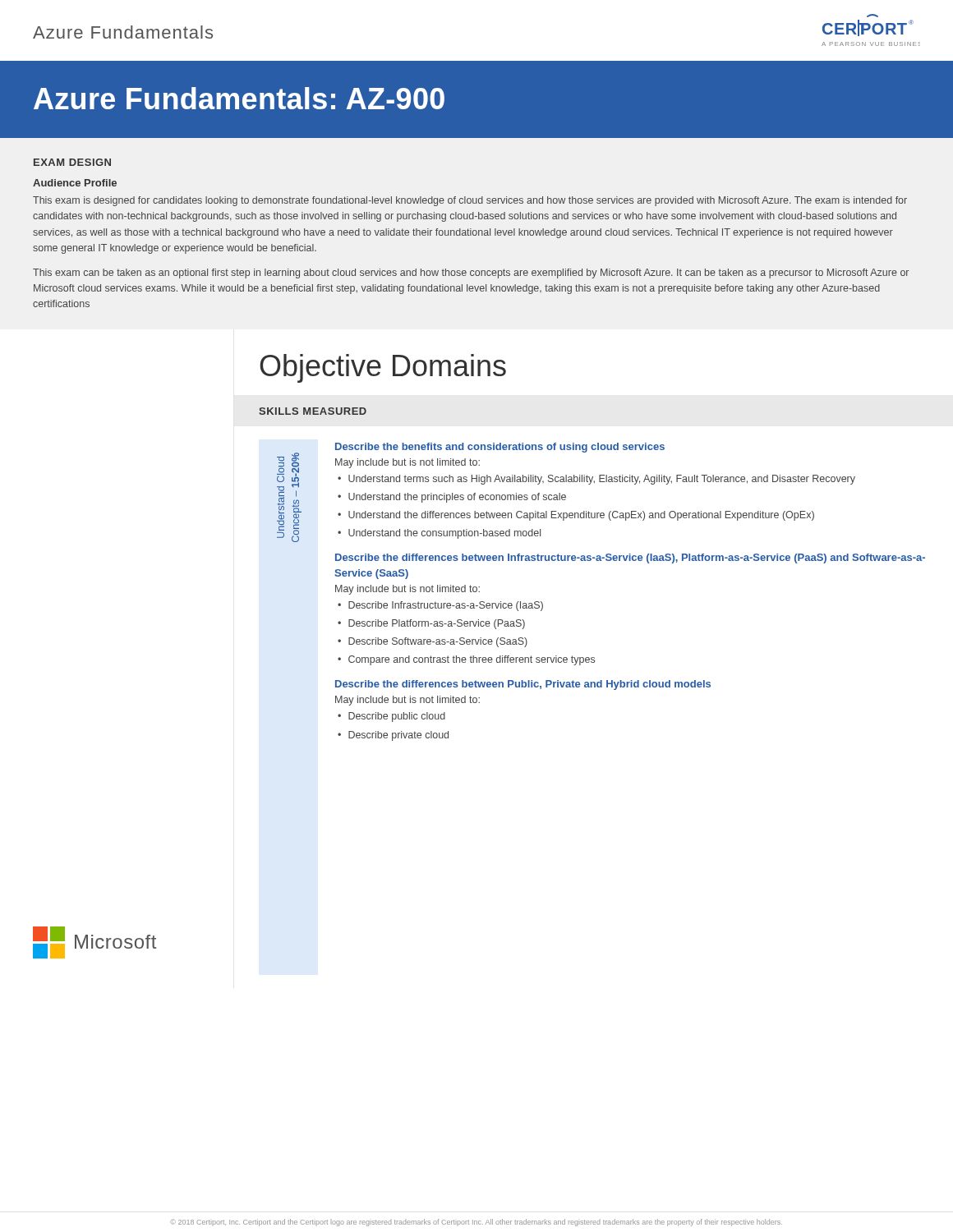The width and height of the screenshot is (953, 1232).
Task: Find "Objective Domains" on this page
Action: pos(383,366)
